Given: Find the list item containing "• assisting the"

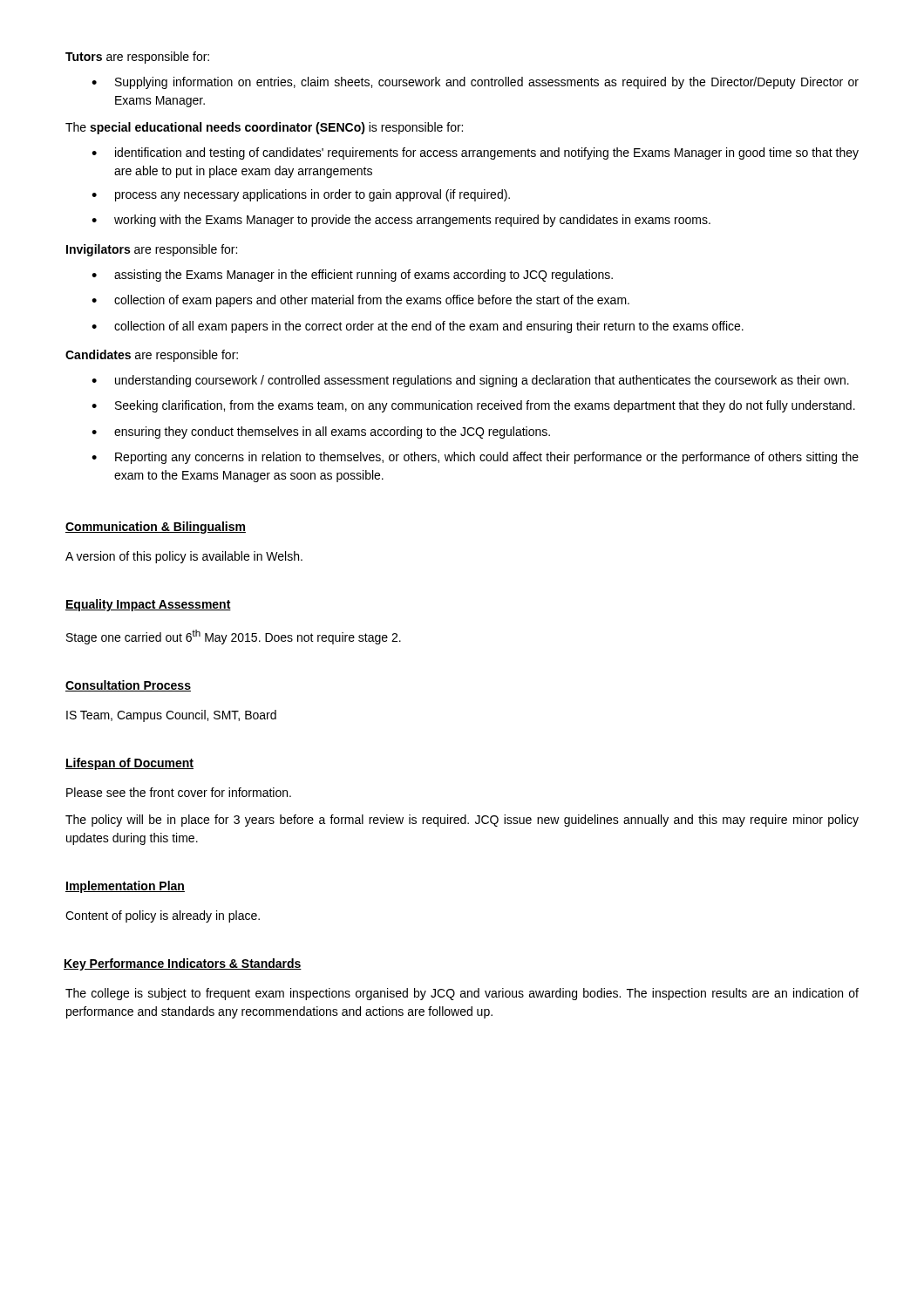Looking at the screenshot, I should pyautogui.click(x=475, y=276).
